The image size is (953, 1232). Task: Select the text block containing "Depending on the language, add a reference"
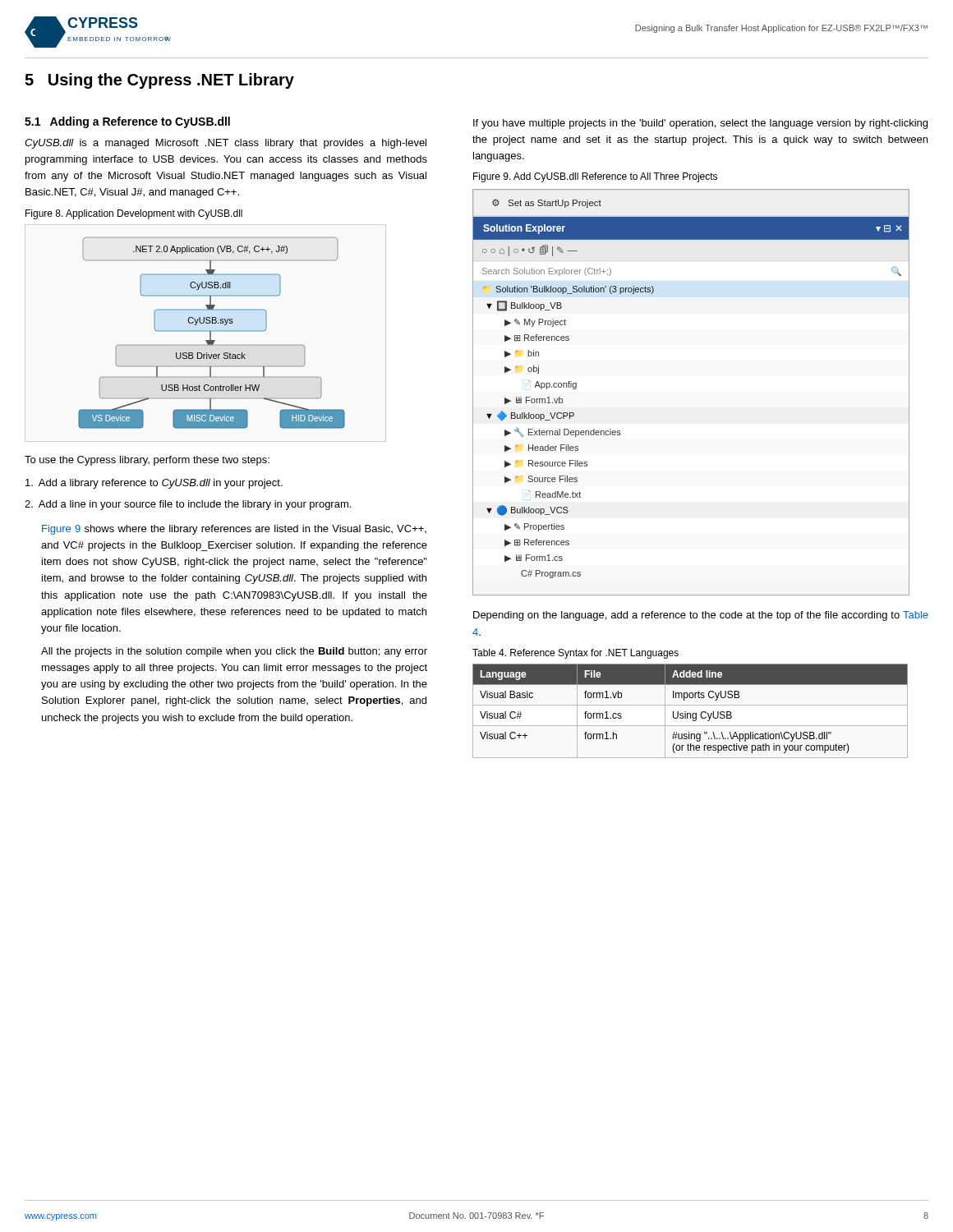pos(700,623)
